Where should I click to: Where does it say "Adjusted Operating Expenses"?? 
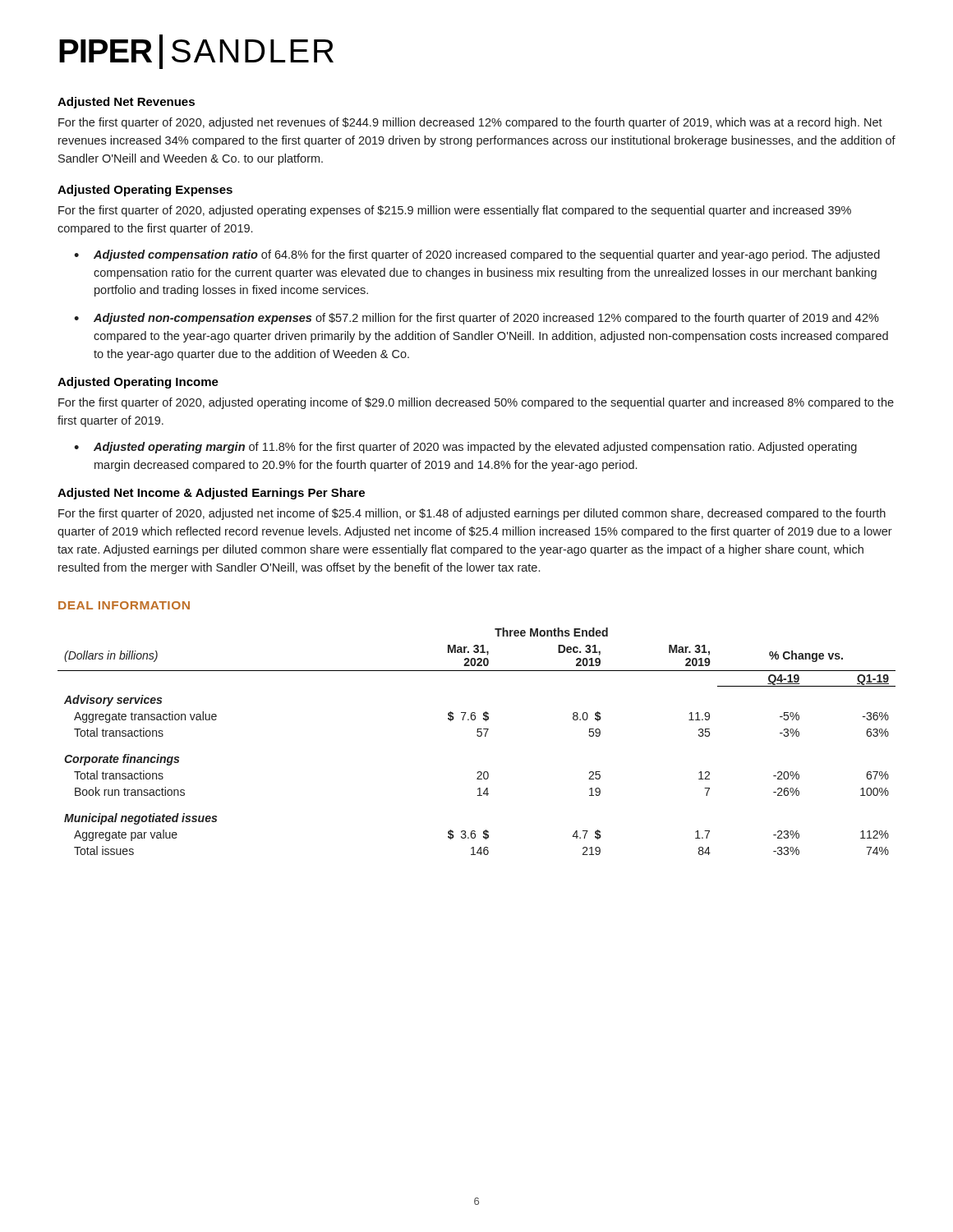(145, 190)
